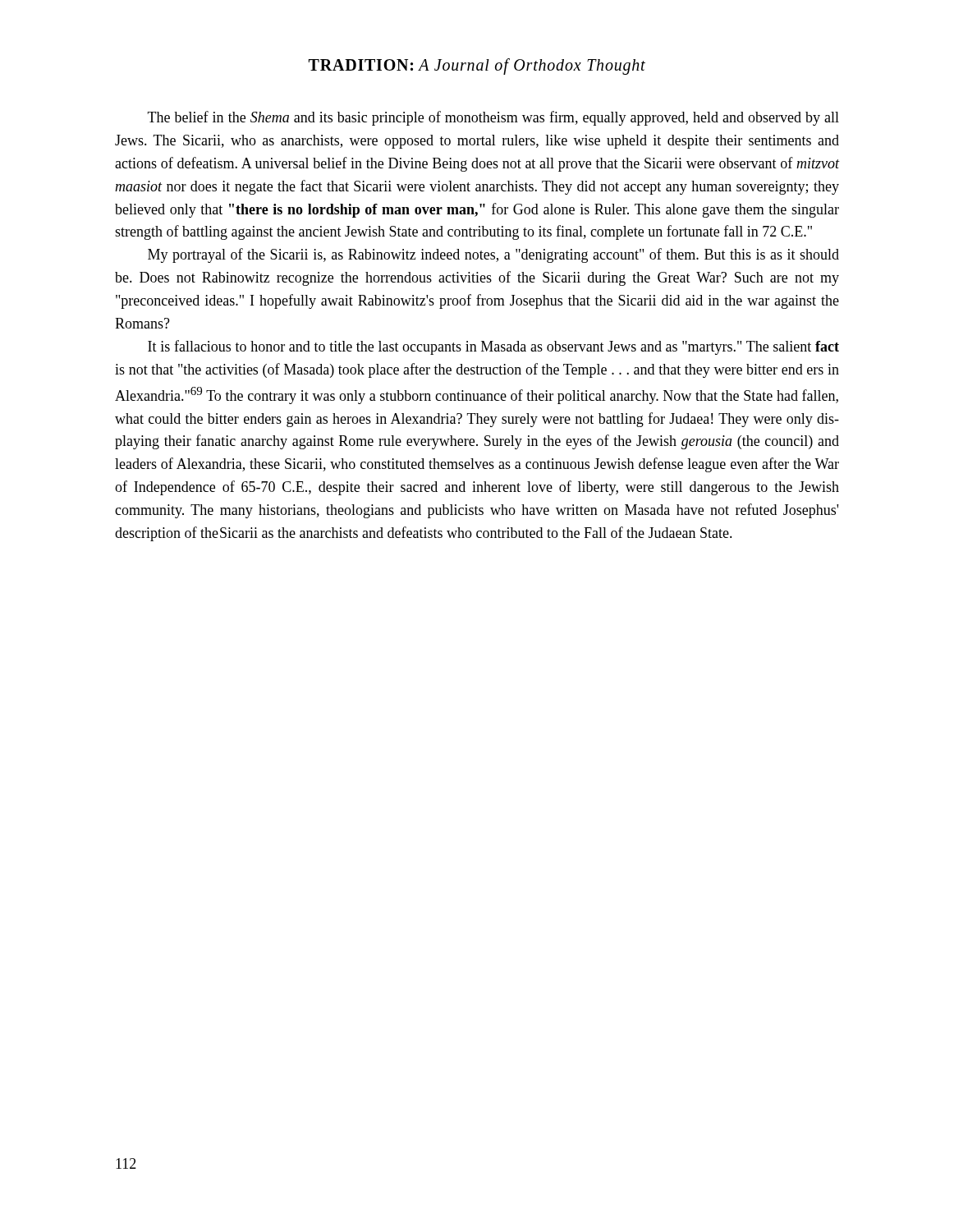Find the element starting "The belief in the Shema"
The width and height of the screenshot is (954, 1232).
click(493, 118)
